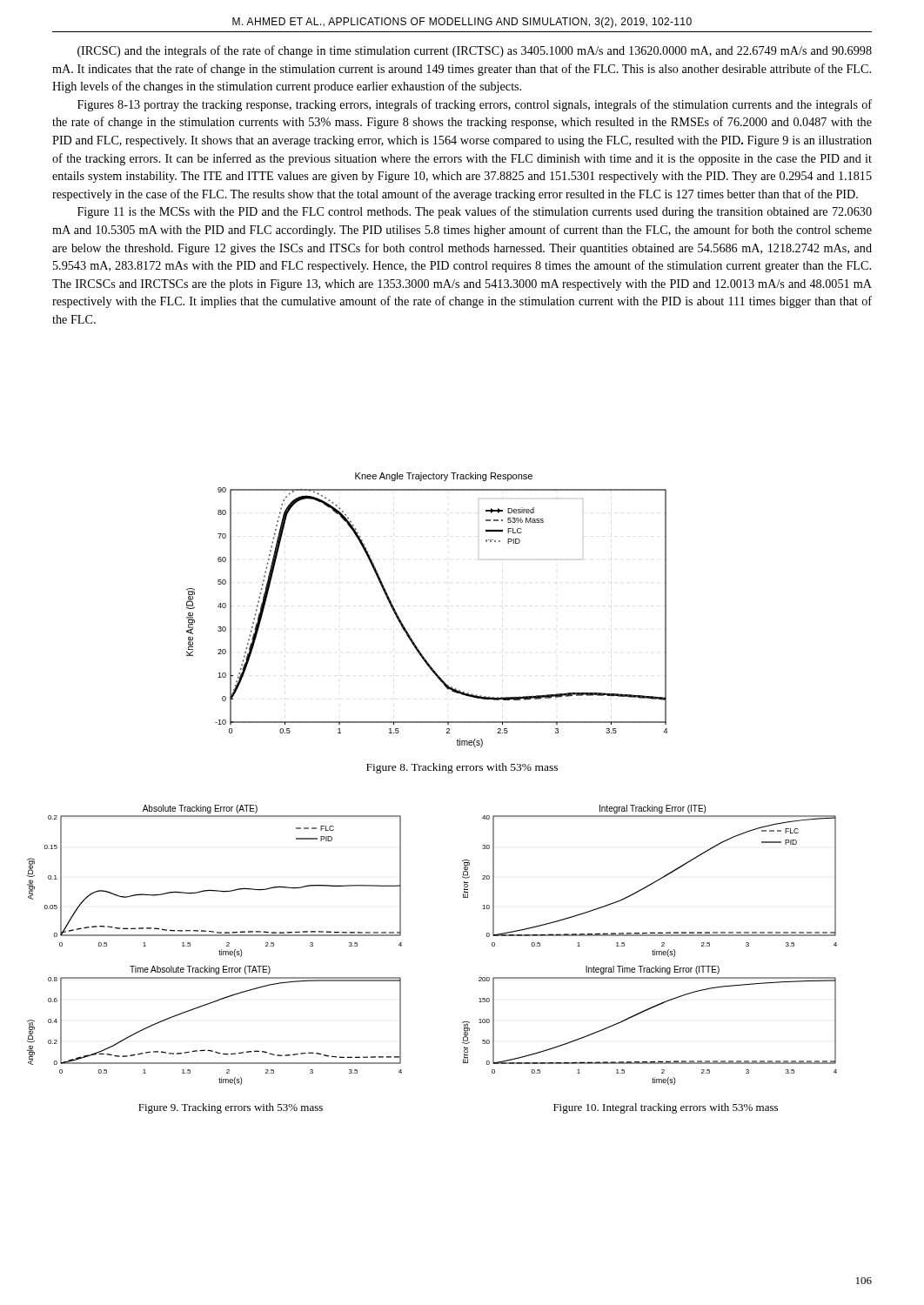This screenshot has width=924, height=1305.
Task: Click the passage that begins "(IRCSC) and the integrals of the rate of"
Action: point(462,185)
